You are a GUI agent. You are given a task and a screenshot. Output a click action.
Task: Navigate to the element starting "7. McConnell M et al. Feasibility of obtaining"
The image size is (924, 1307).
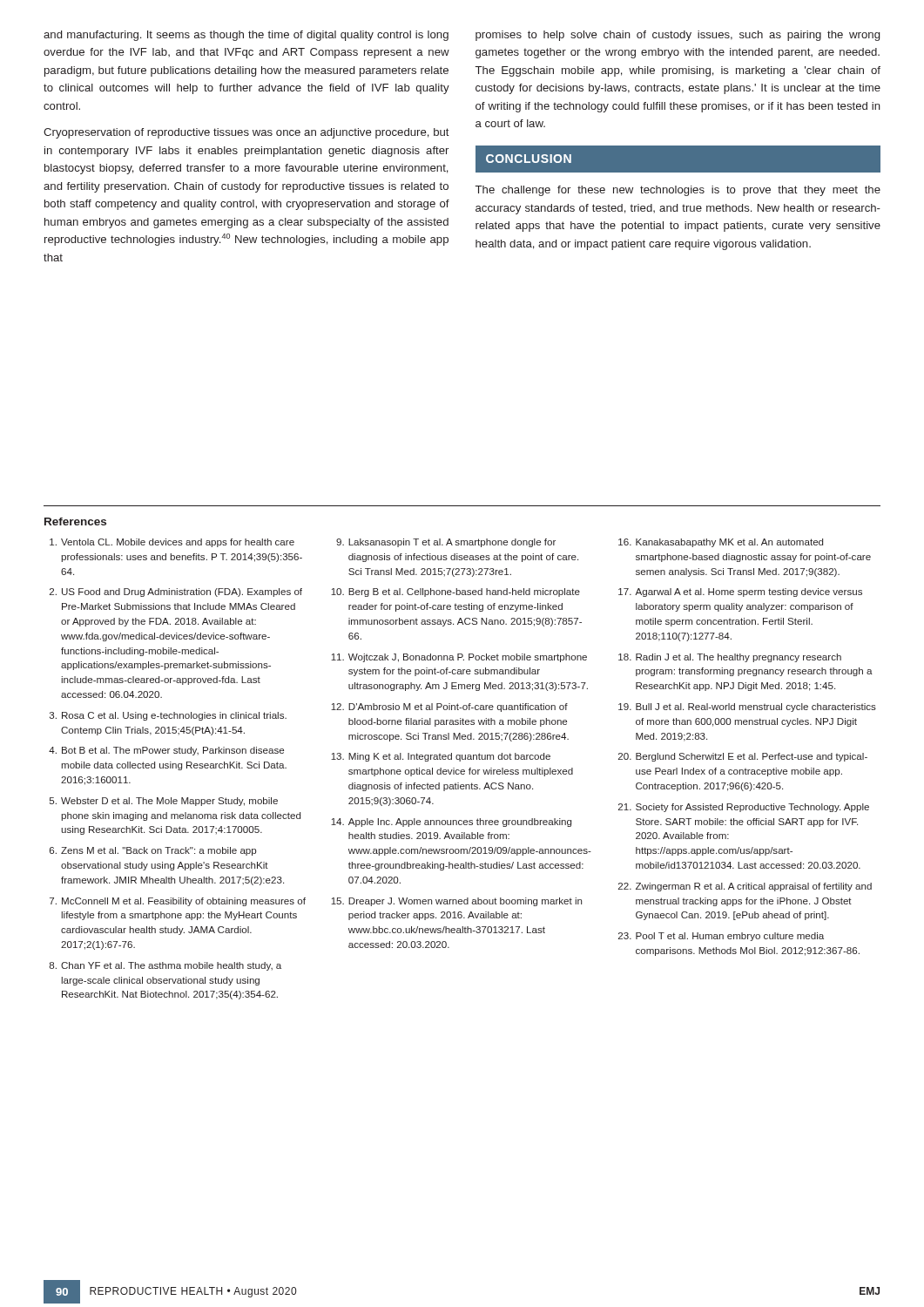coord(175,923)
